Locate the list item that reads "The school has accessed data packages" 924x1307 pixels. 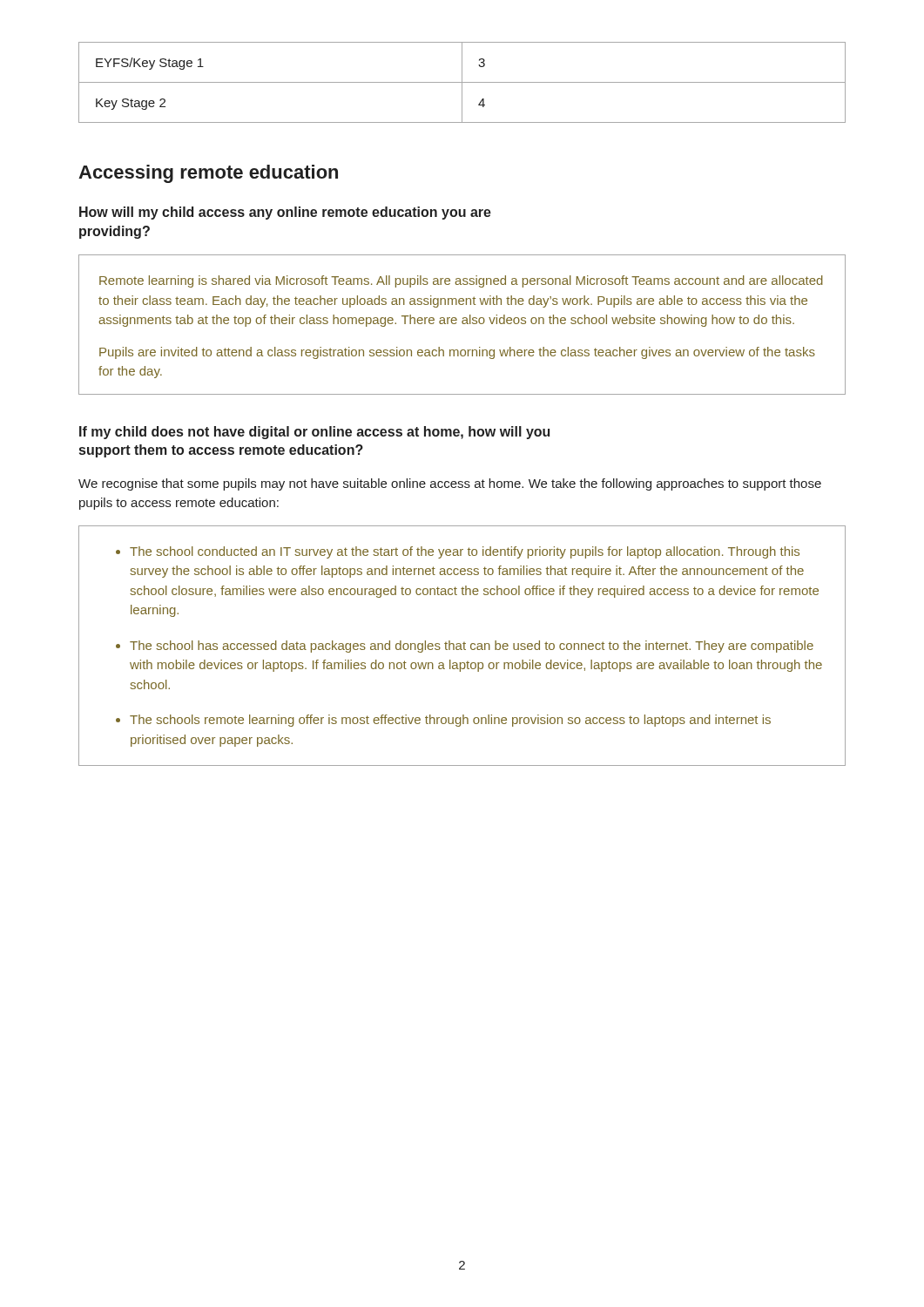tap(476, 665)
